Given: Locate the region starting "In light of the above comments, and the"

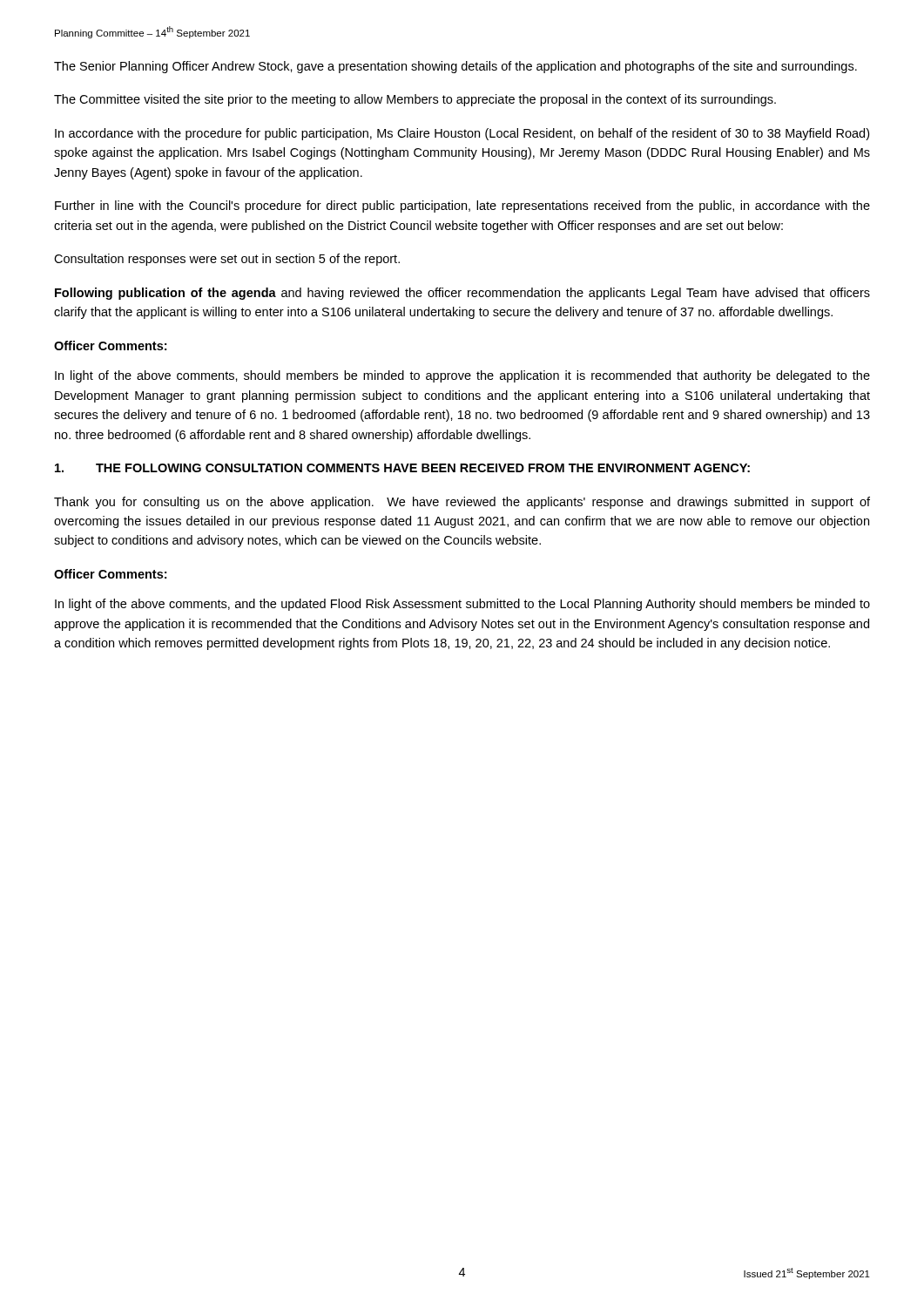Looking at the screenshot, I should [462, 624].
